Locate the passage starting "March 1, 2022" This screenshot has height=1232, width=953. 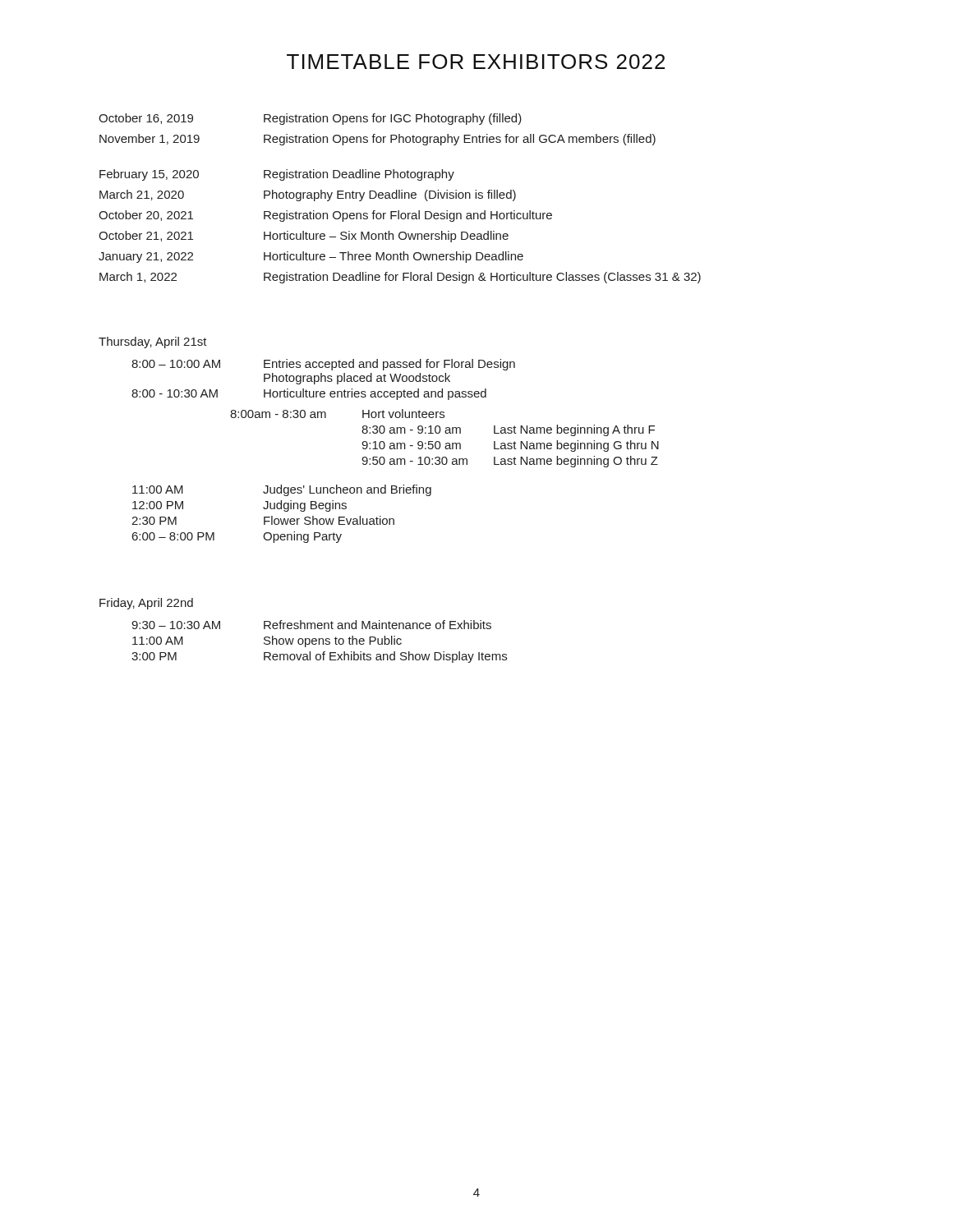click(x=138, y=276)
